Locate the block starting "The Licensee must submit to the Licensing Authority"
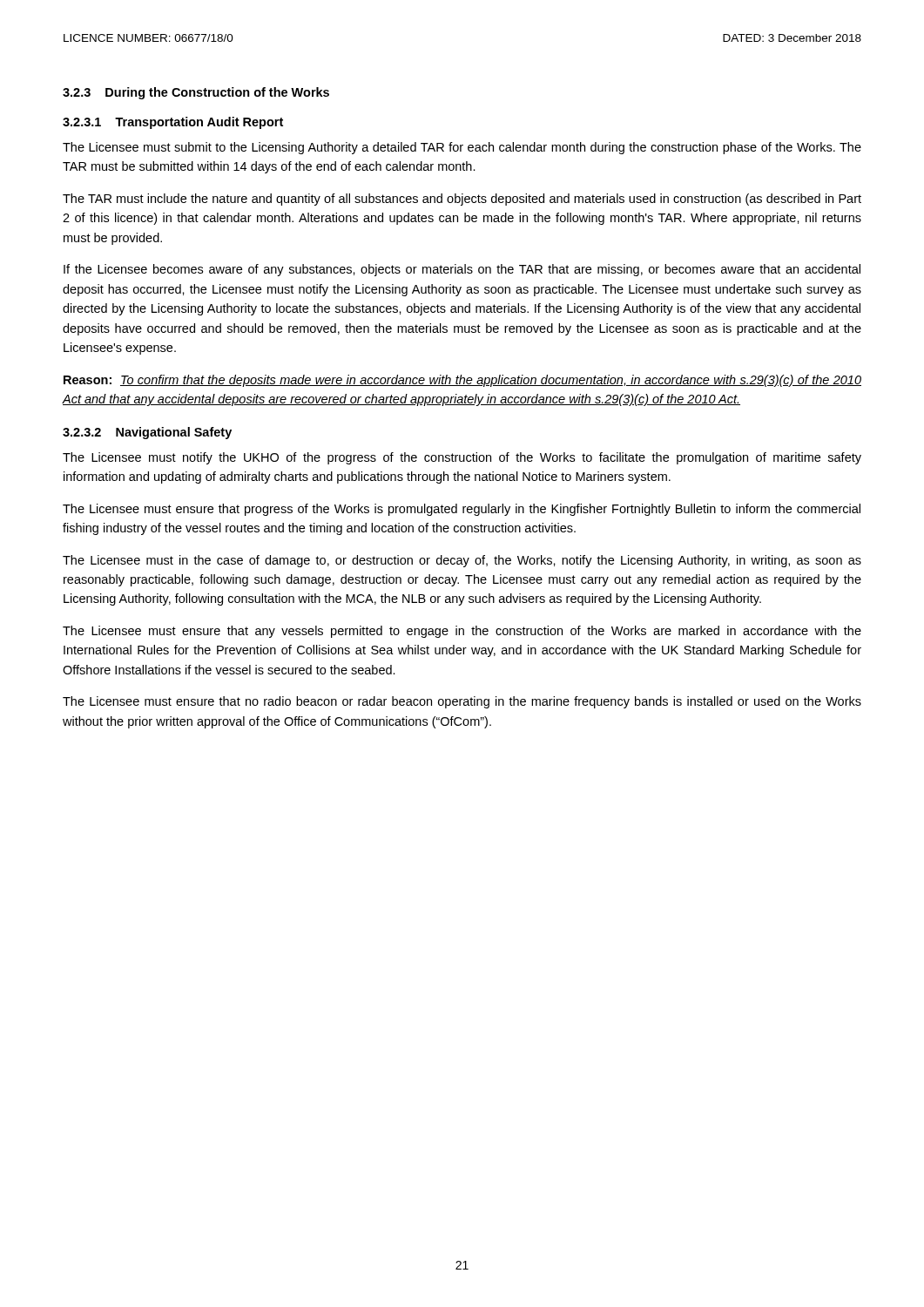This screenshot has height=1307, width=924. coord(462,157)
